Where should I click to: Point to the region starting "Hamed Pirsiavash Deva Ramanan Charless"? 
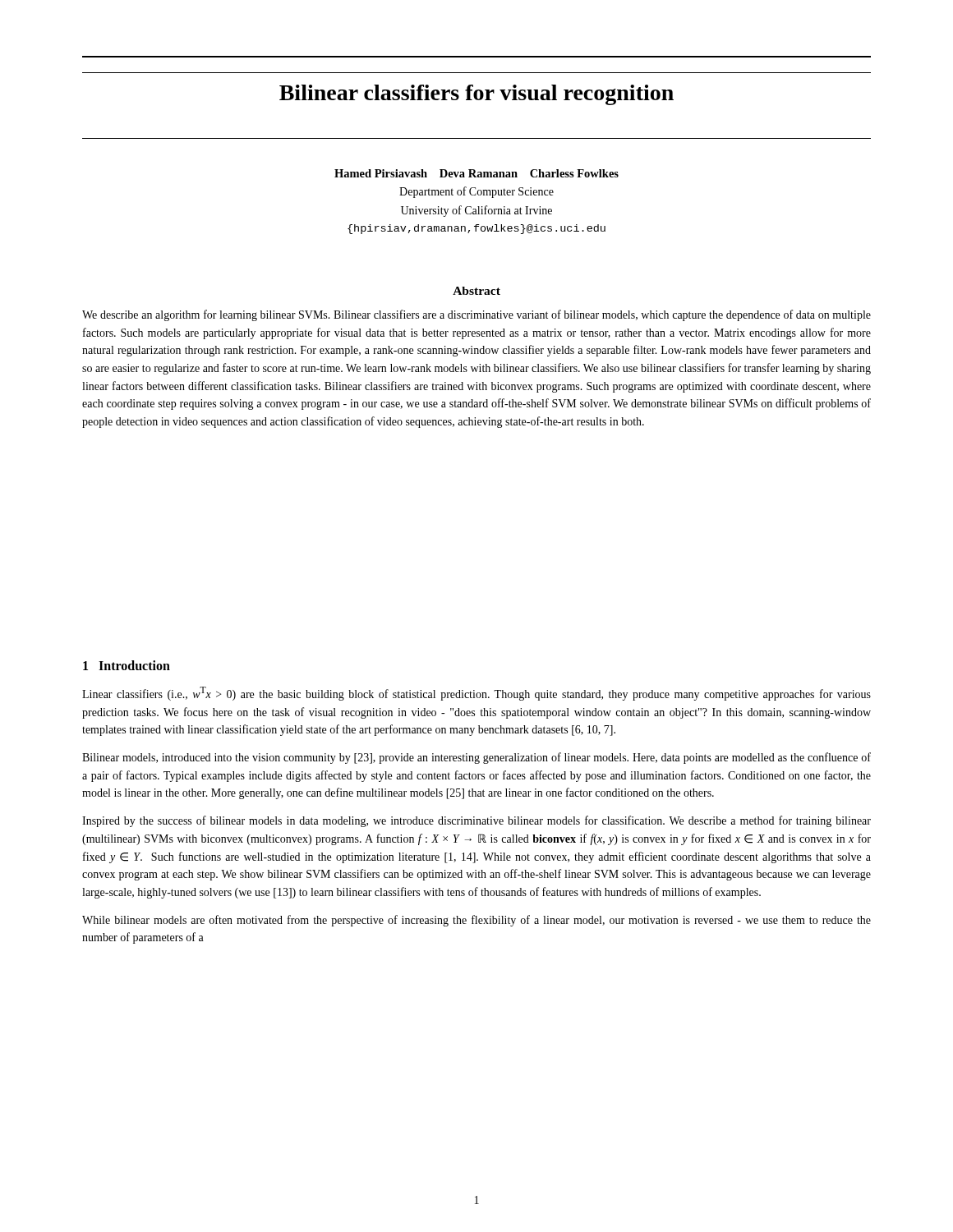coord(476,201)
